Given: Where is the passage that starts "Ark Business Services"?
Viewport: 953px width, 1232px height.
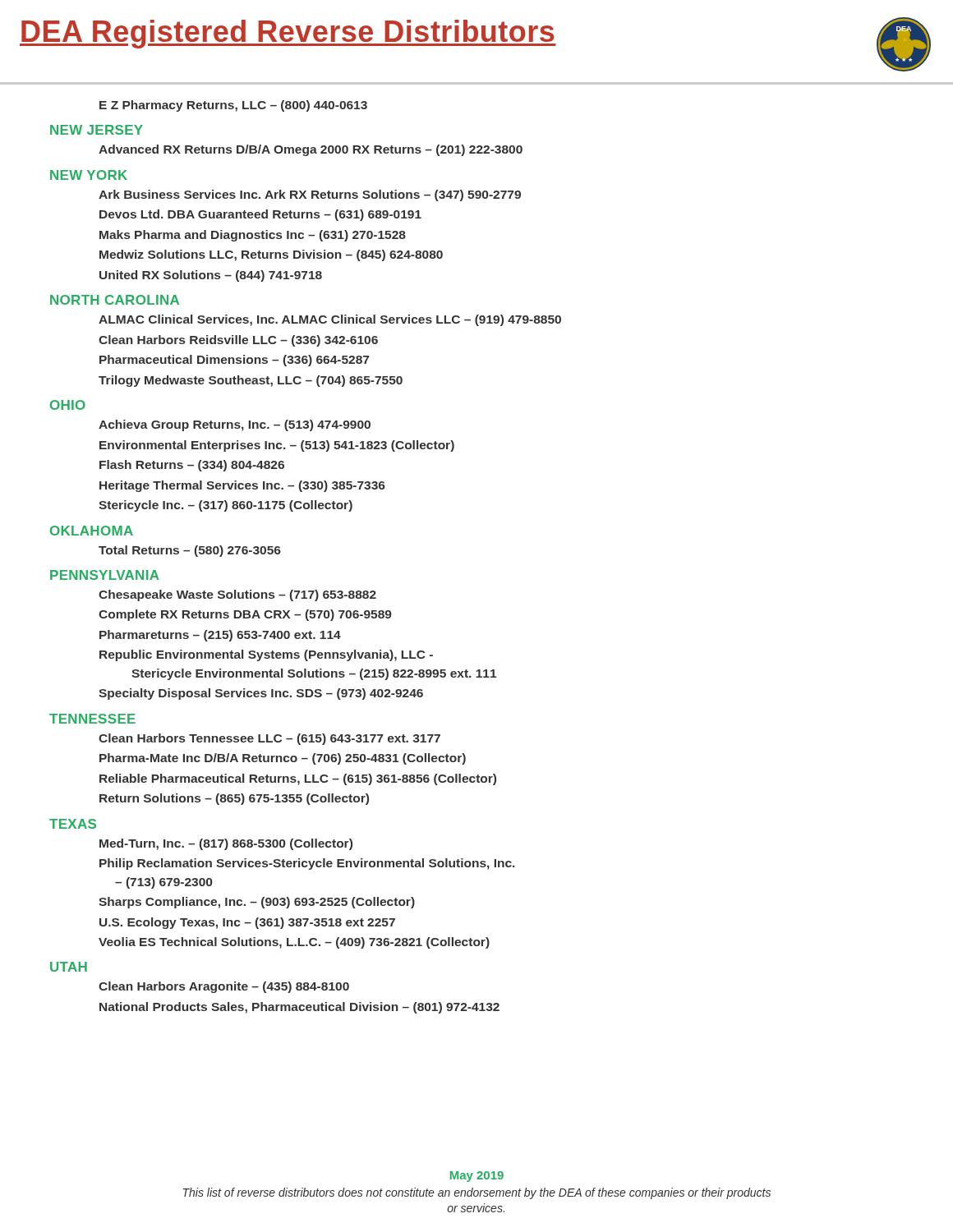Looking at the screenshot, I should (x=310, y=194).
